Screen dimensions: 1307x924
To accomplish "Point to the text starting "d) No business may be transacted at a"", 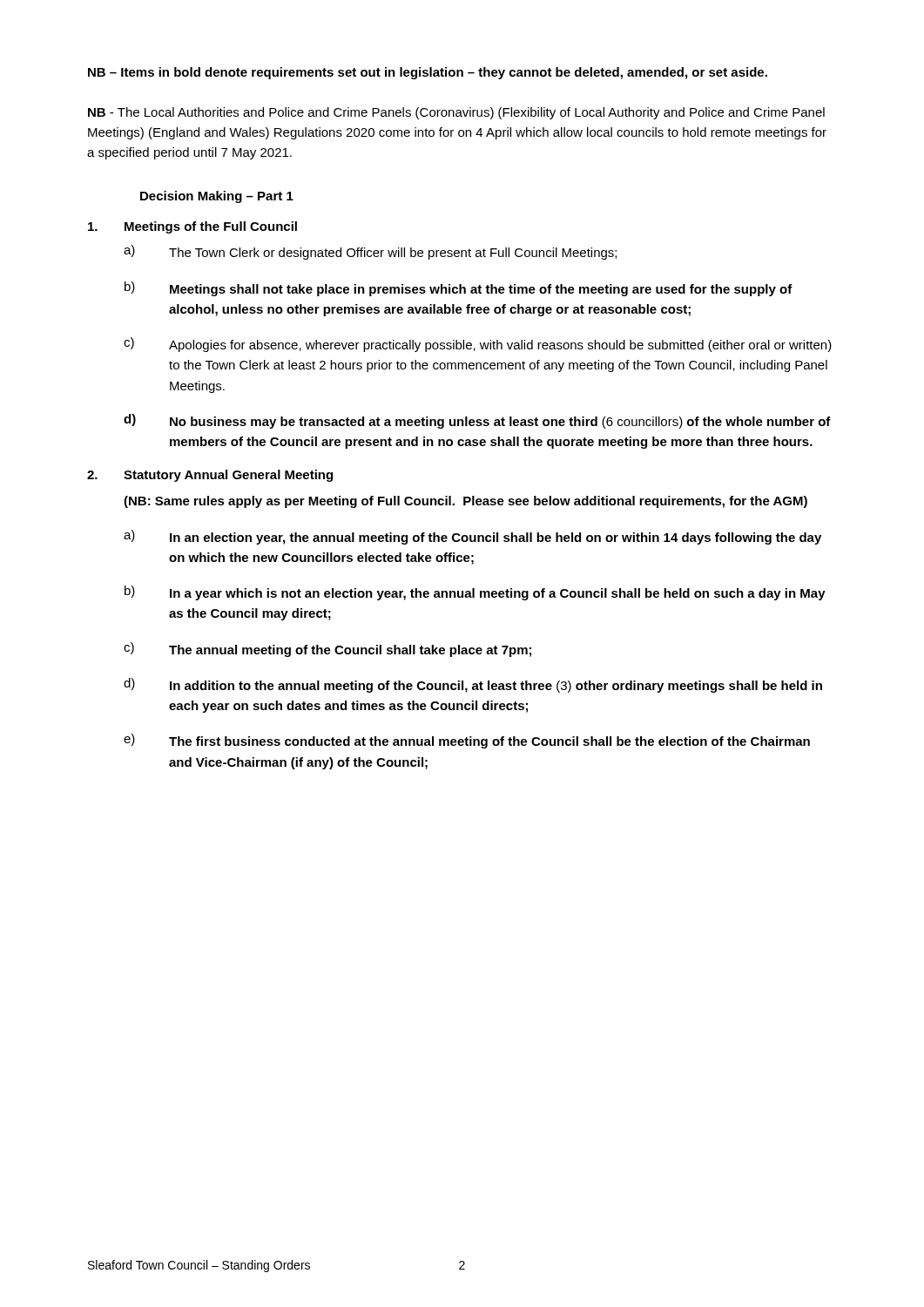I will click(480, 431).
